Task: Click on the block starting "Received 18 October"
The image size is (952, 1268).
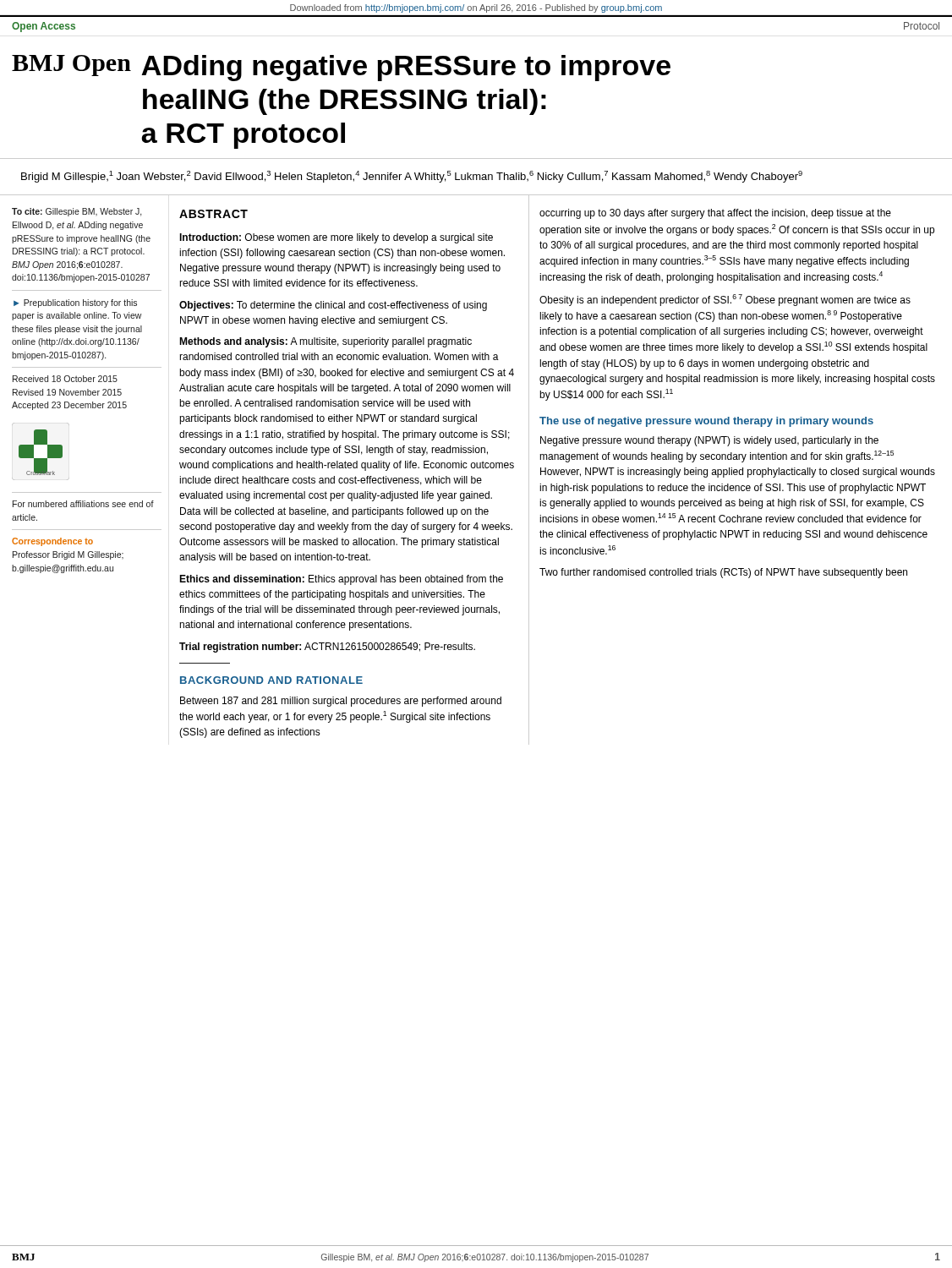Action: [69, 392]
